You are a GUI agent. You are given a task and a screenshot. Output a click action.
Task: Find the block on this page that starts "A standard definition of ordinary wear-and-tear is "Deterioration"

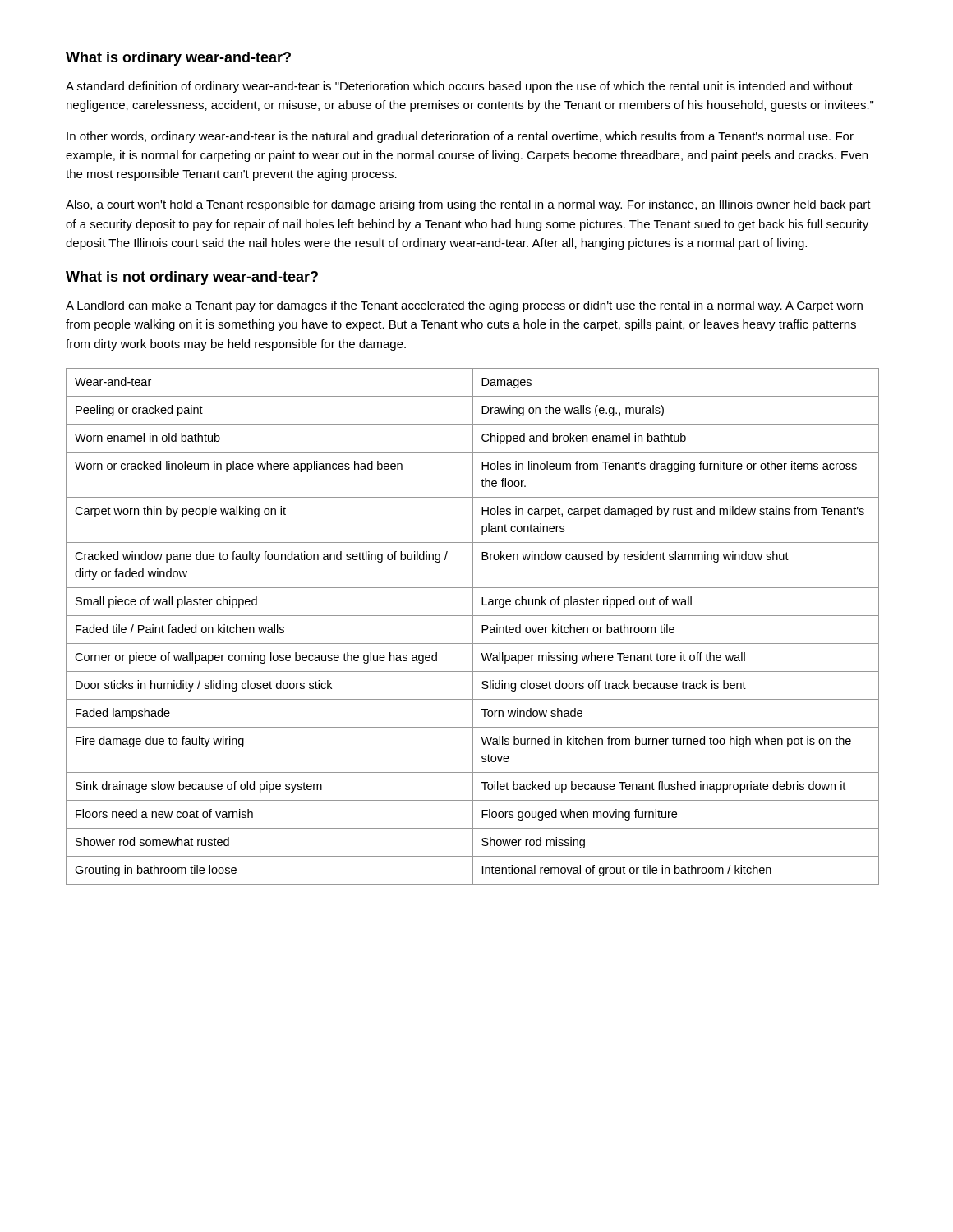(470, 95)
